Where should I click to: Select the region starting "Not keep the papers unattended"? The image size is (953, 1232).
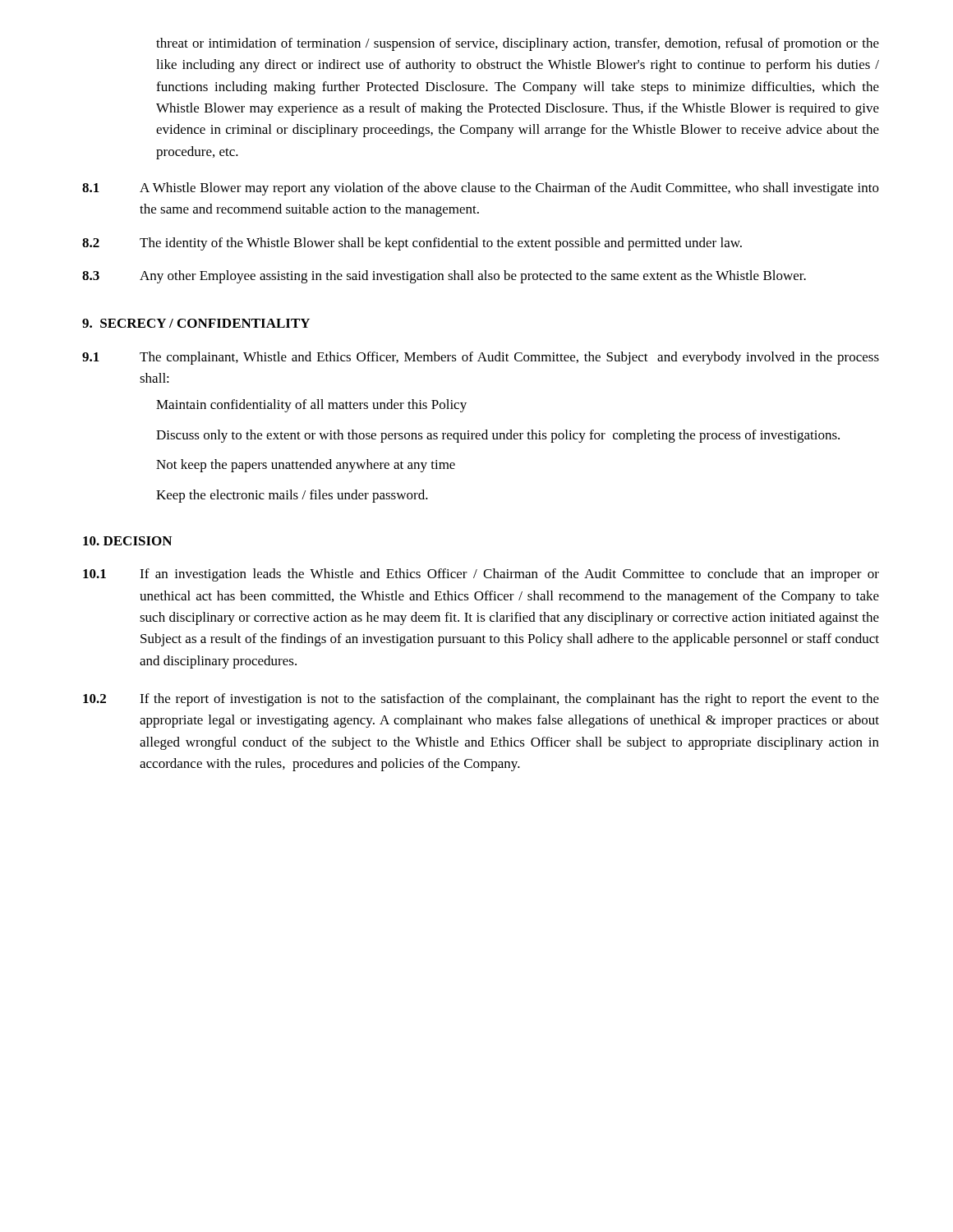coord(306,465)
